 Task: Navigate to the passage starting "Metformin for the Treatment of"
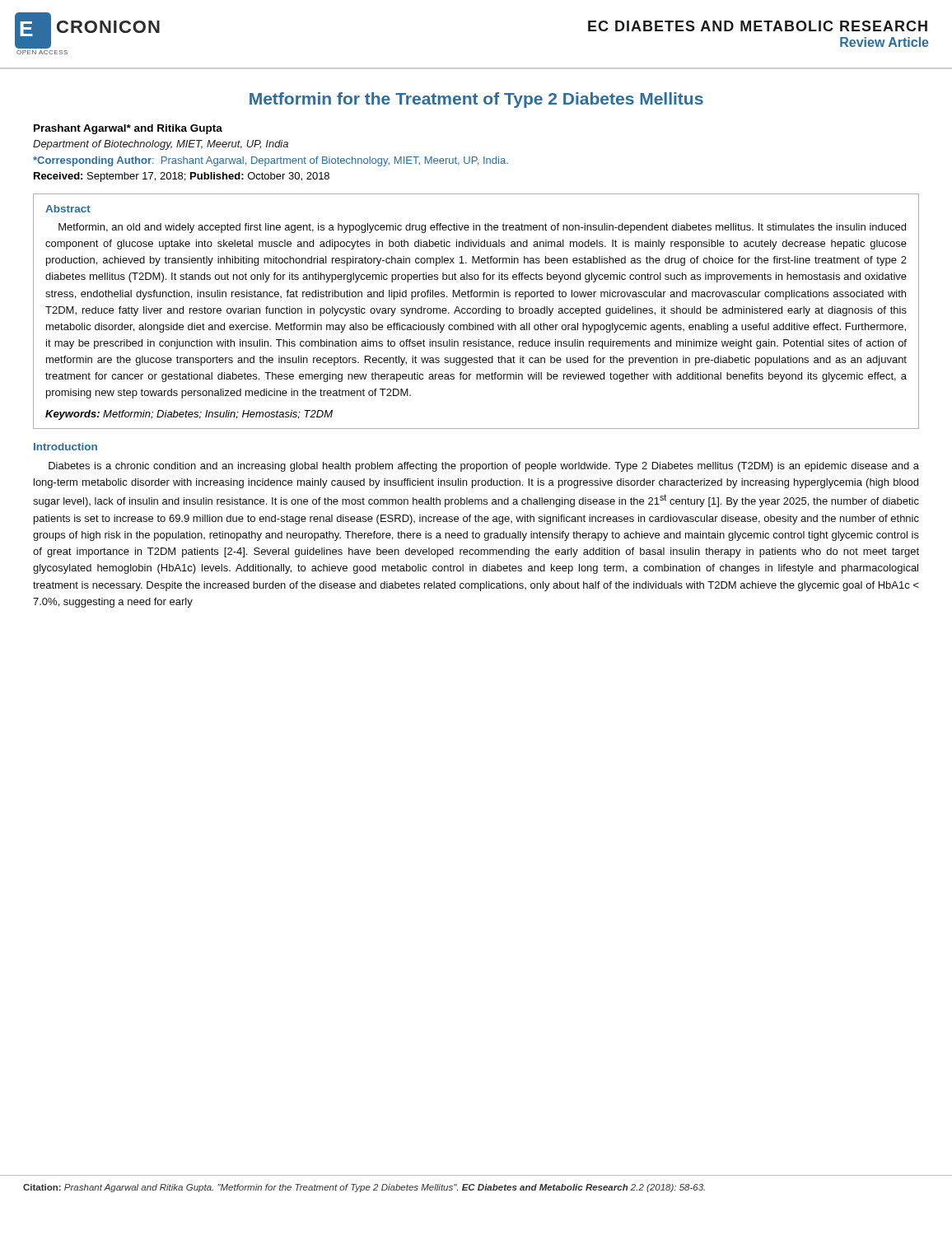476,98
